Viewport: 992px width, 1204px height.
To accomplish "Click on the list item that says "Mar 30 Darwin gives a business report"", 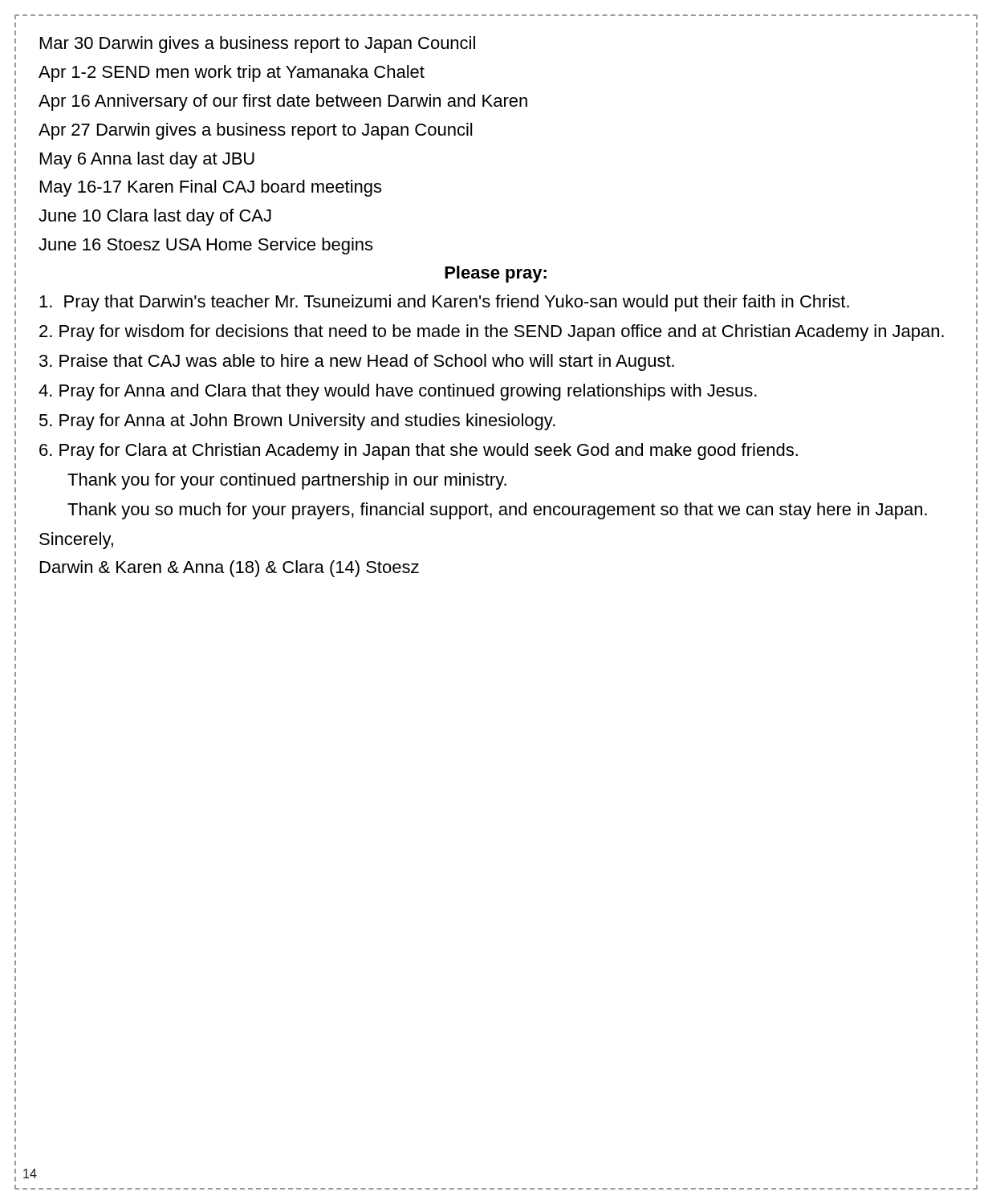I will pos(257,43).
